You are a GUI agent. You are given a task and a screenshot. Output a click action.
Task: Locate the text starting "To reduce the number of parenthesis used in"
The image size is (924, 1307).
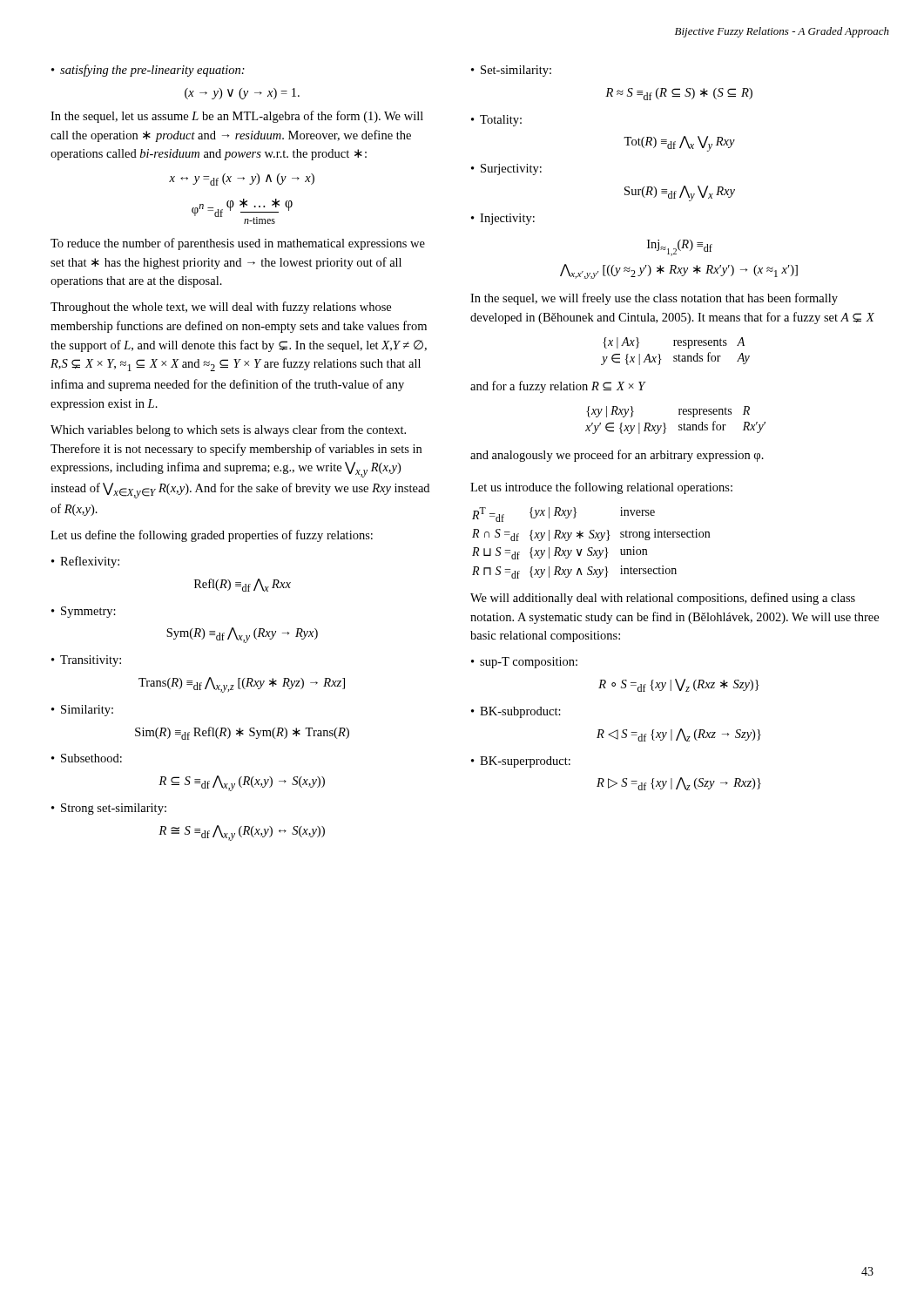click(242, 390)
